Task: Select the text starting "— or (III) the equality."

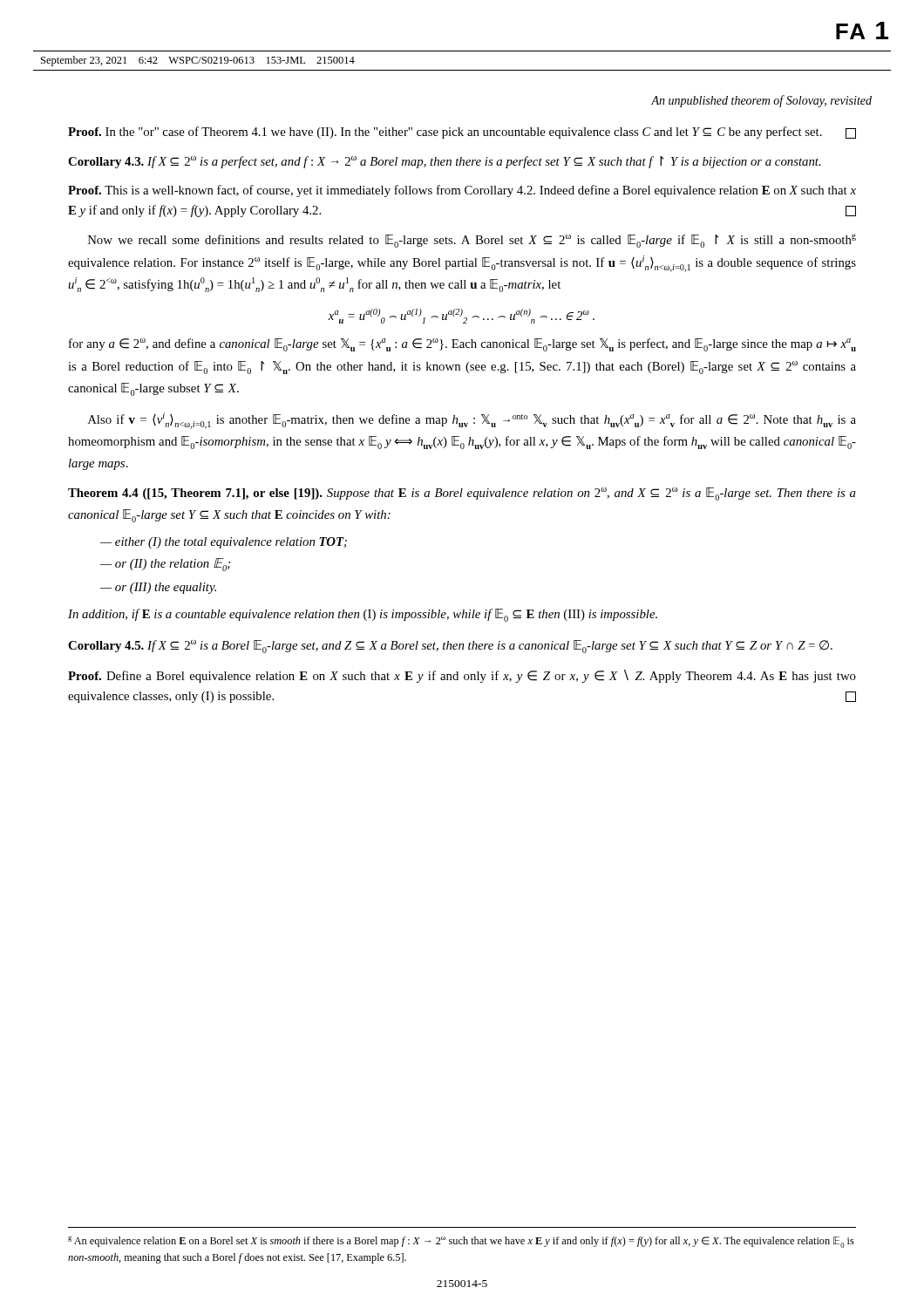Action: point(159,587)
